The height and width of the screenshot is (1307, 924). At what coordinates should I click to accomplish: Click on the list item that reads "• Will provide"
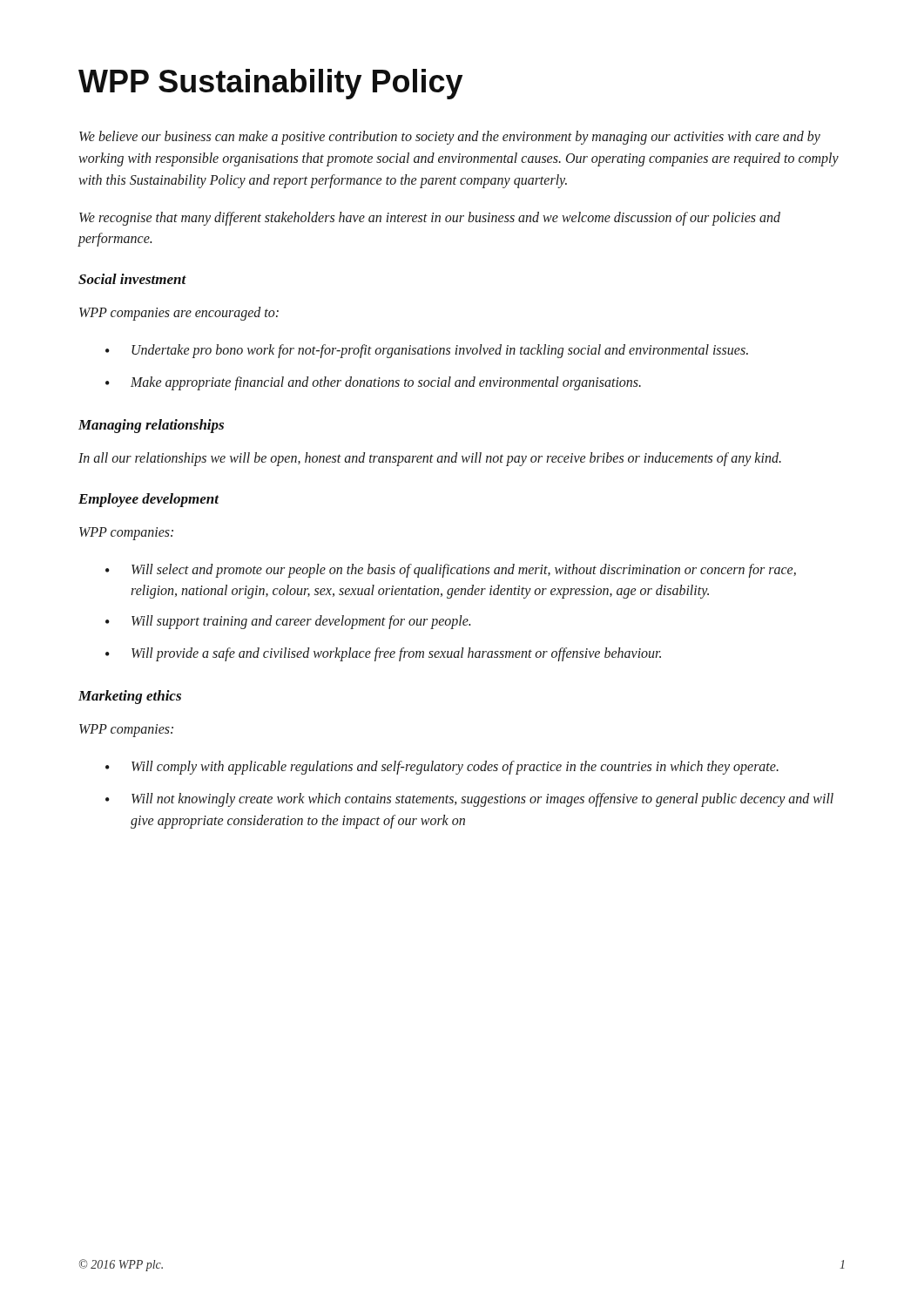pyautogui.click(x=475, y=655)
